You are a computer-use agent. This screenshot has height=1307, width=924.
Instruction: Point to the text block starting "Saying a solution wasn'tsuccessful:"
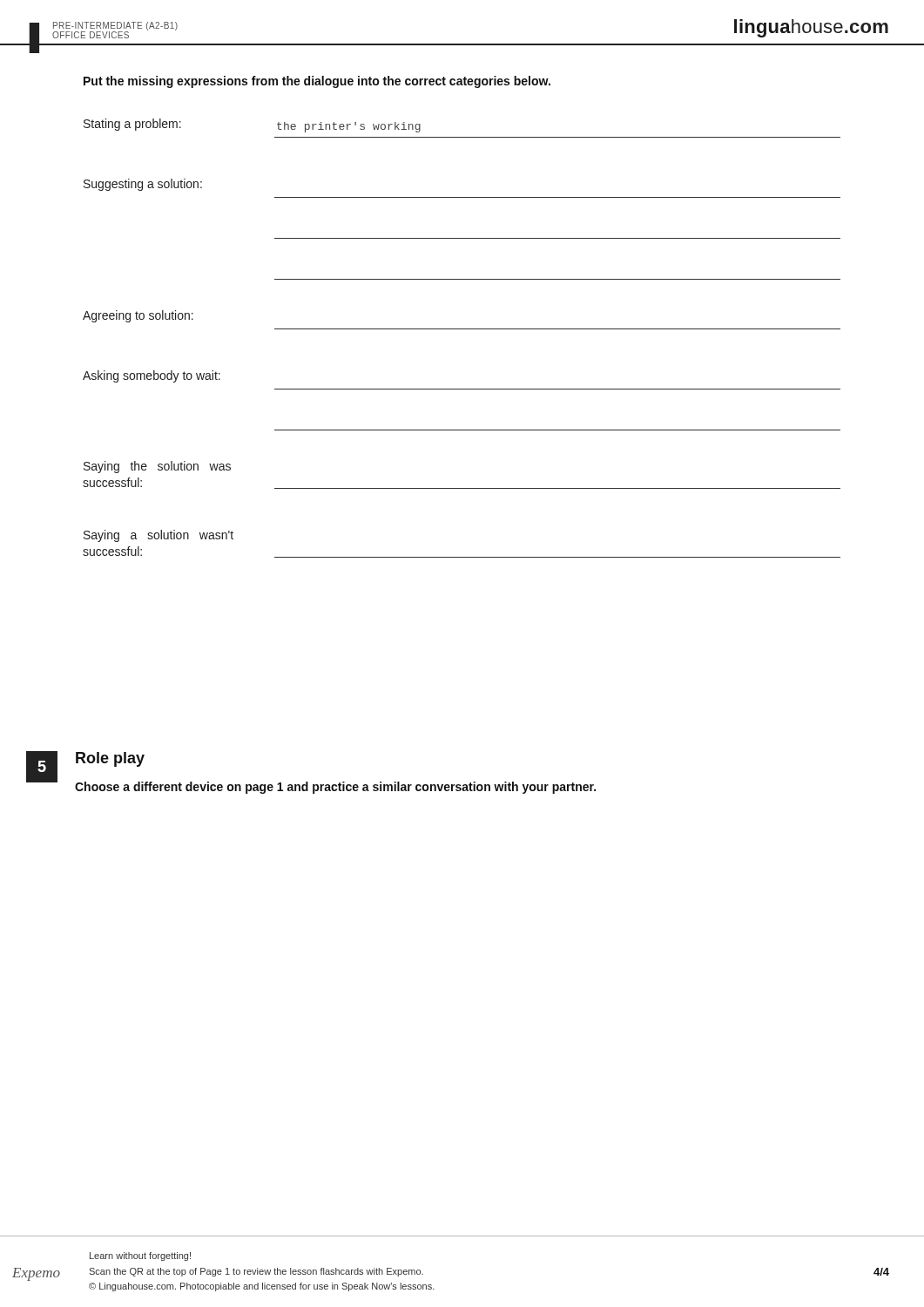point(462,549)
